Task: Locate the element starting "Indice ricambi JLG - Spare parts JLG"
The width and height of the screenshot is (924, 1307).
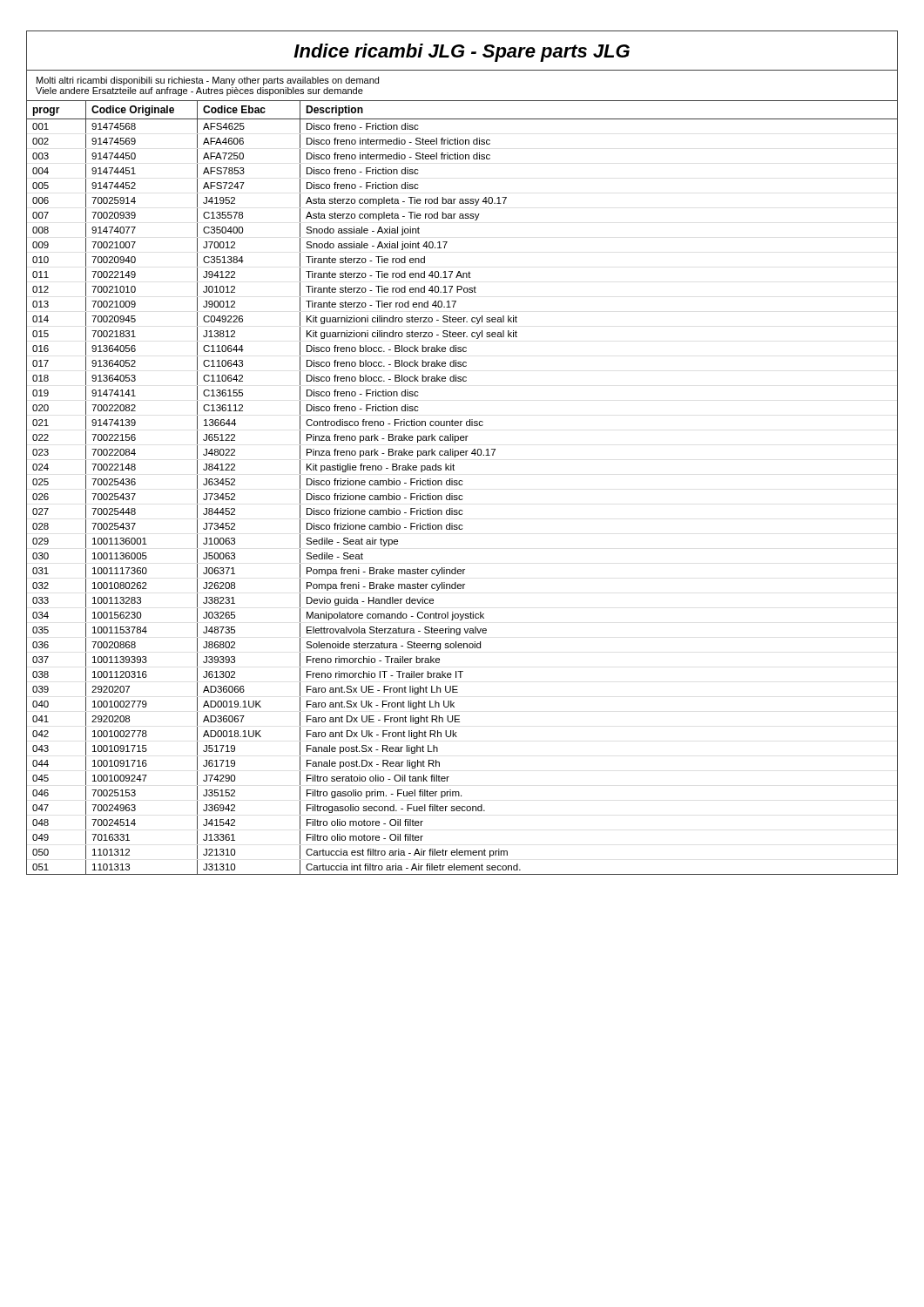Action: 462,51
